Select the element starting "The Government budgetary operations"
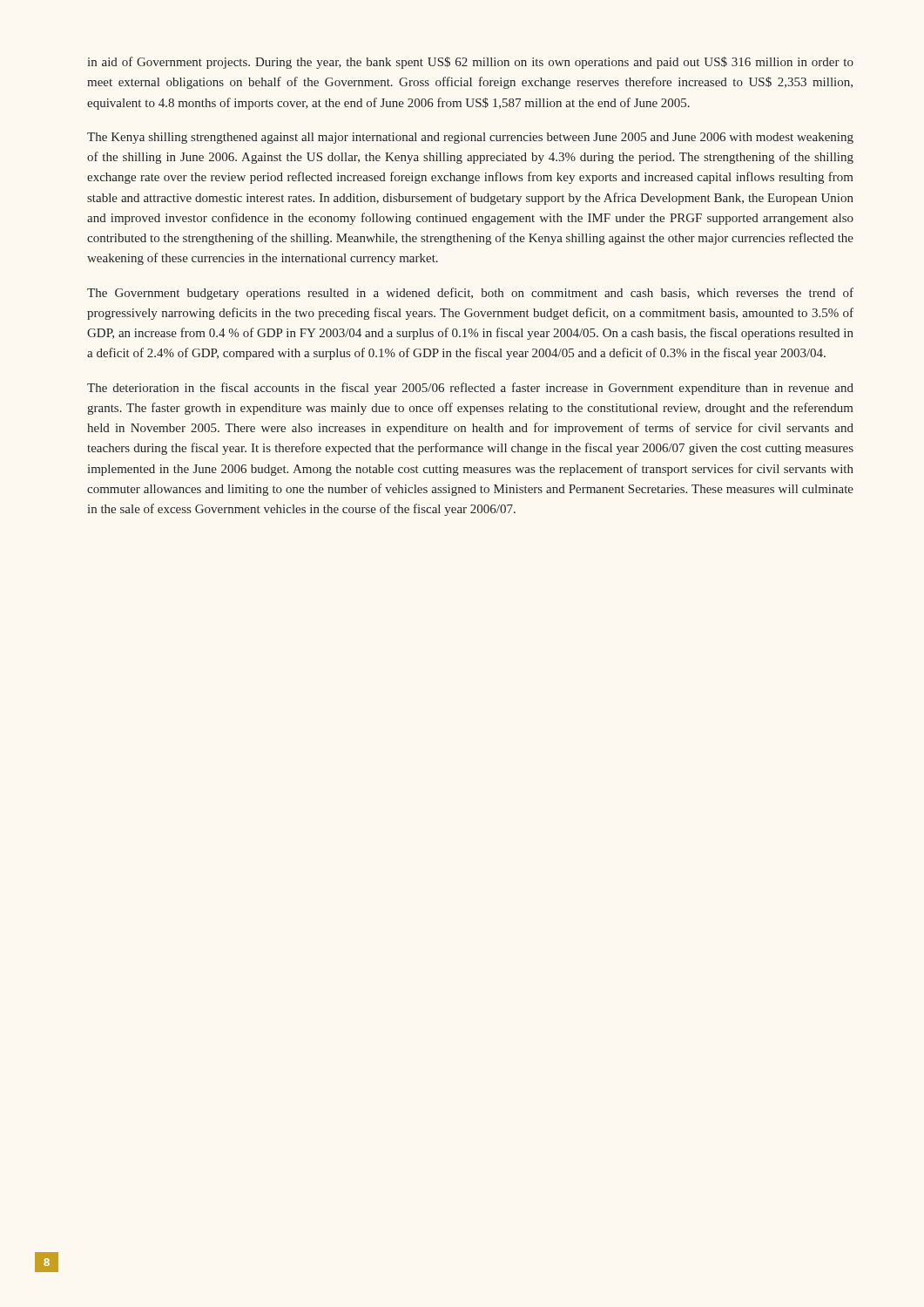Screen dimensions: 1307x924 tap(470, 323)
